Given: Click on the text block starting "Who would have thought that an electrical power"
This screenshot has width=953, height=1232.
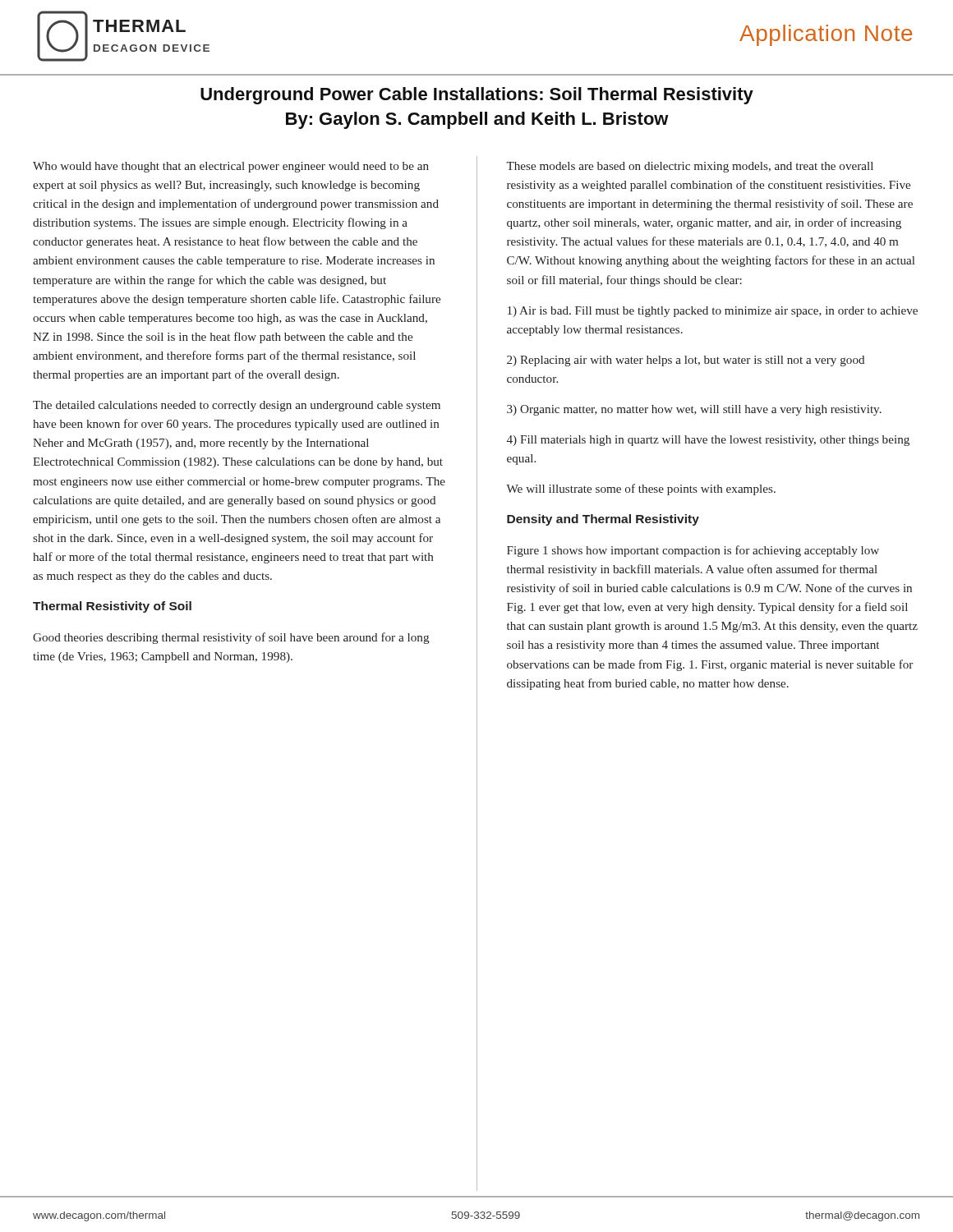Looking at the screenshot, I should pyautogui.click(x=240, y=270).
